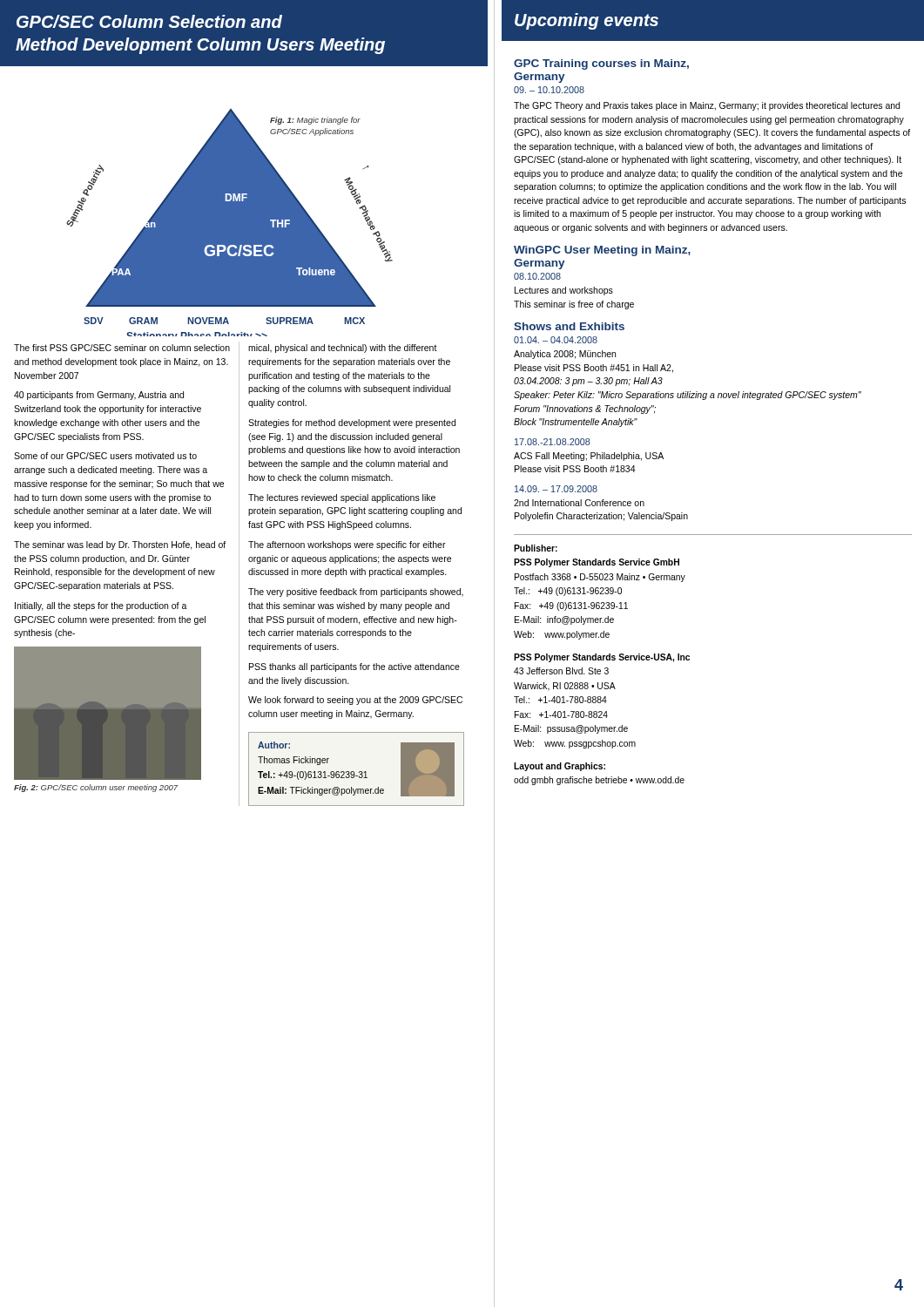Locate the text block that says "Layout and Graphics: odd gmbh grafische betriebe •"

coord(599,773)
